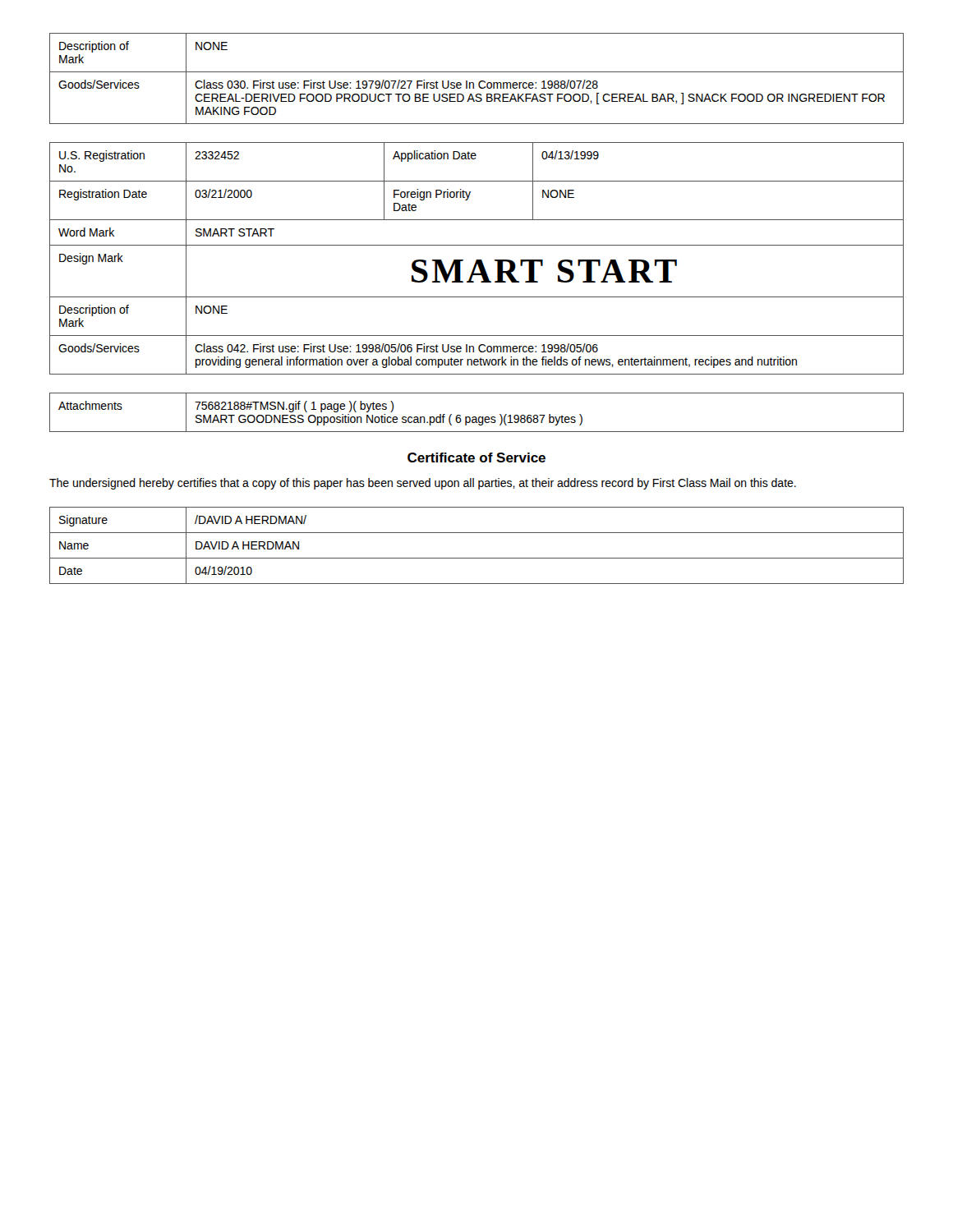The height and width of the screenshot is (1232, 953).
Task: Select the table that reads "75682188#TMSN.gif ( 1"
Action: 476,412
